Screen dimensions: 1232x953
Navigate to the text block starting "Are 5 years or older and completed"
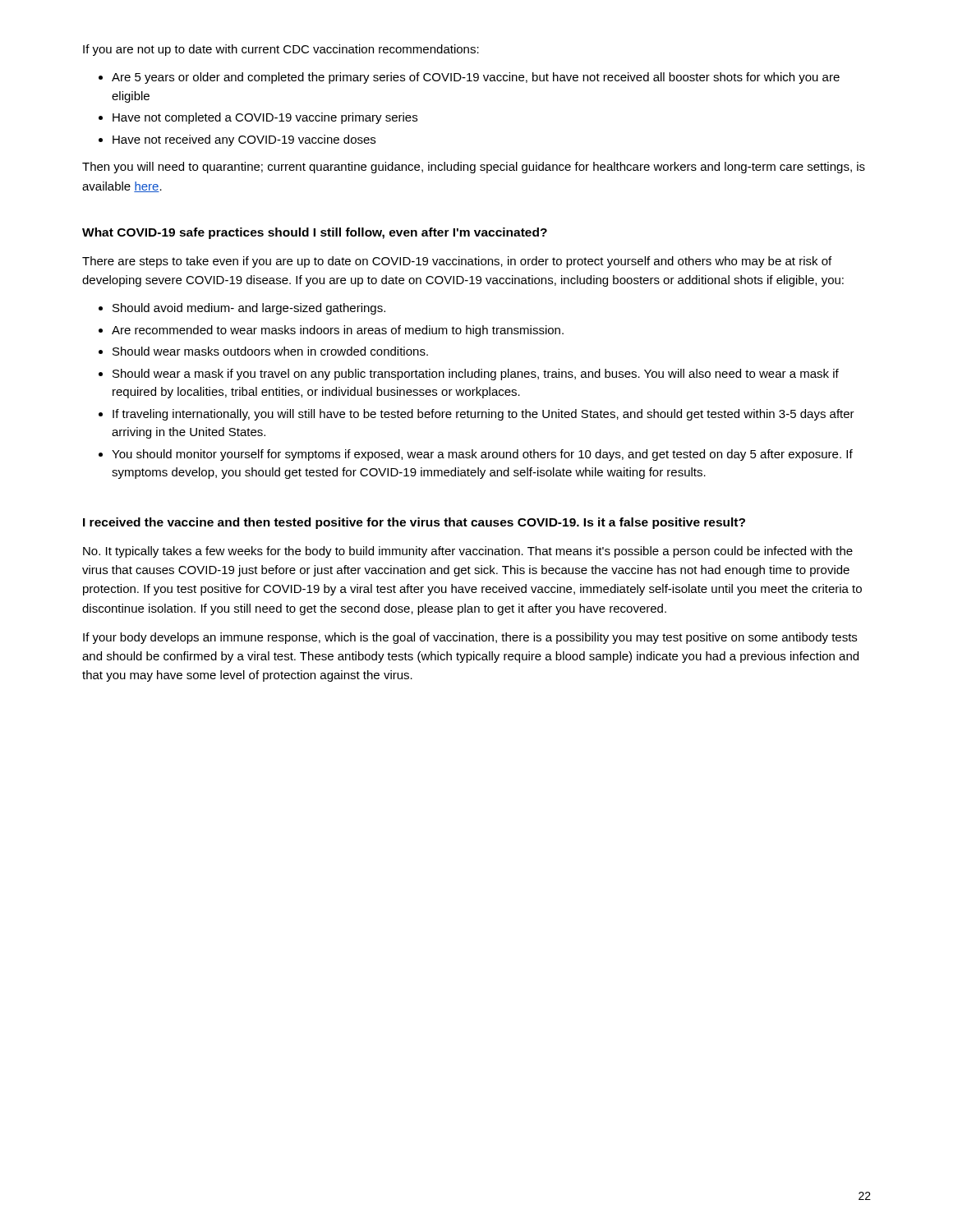tap(491, 87)
